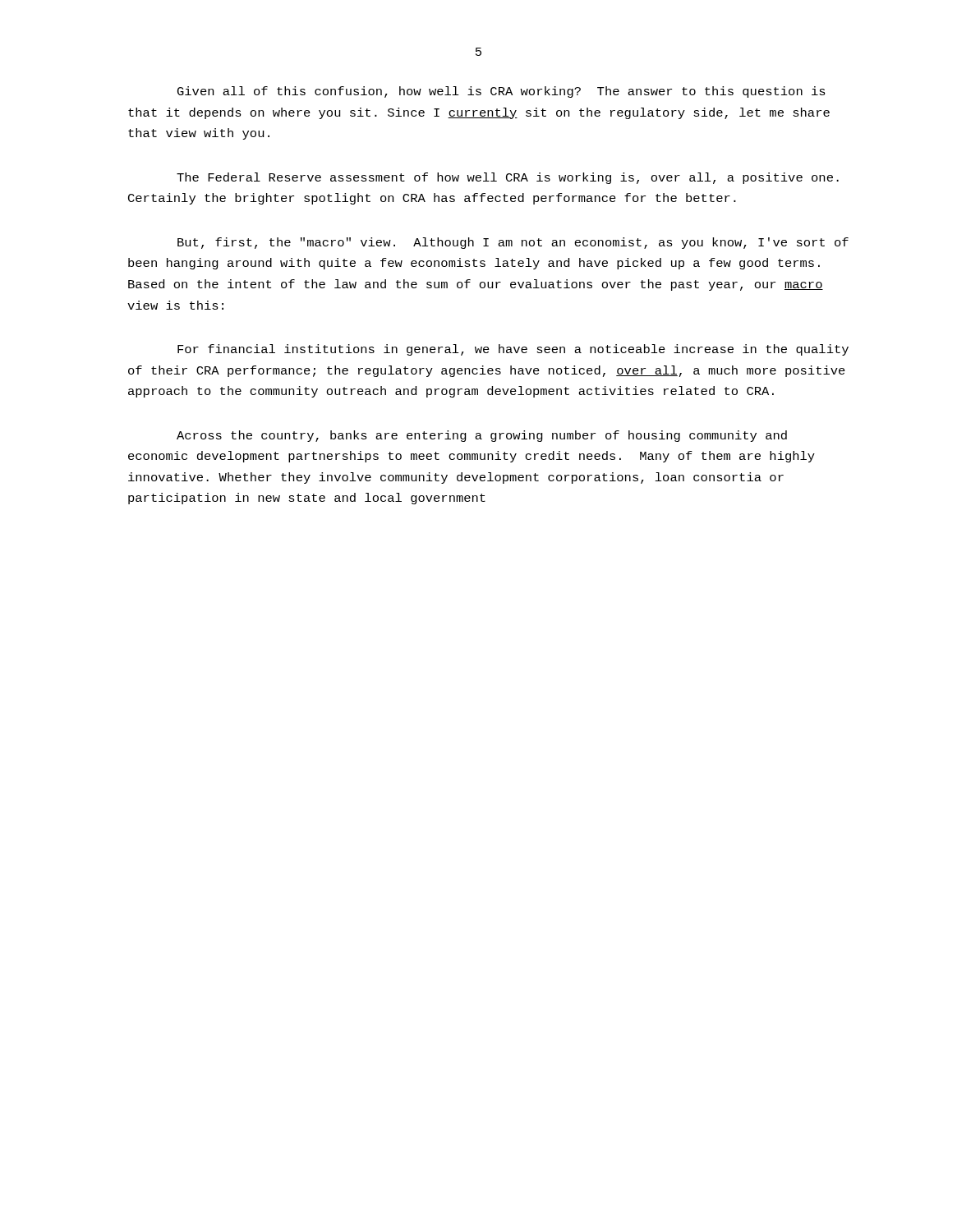Locate the block of text that opens with "For financial institutions"
The image size is (957, 1232).
(489, 372)
